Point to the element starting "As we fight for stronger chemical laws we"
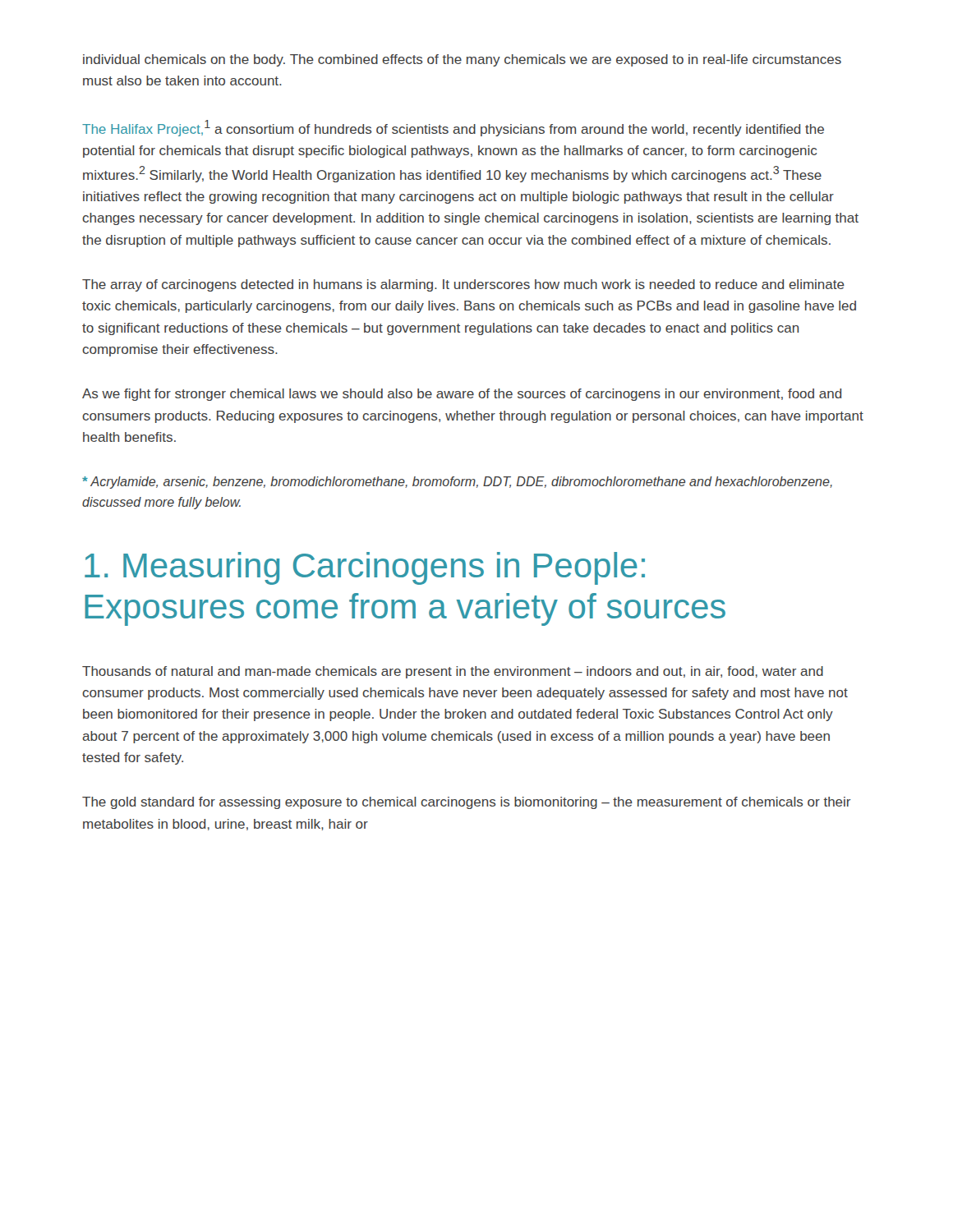Screen dimensions: 1232x953 coord(473,416)
